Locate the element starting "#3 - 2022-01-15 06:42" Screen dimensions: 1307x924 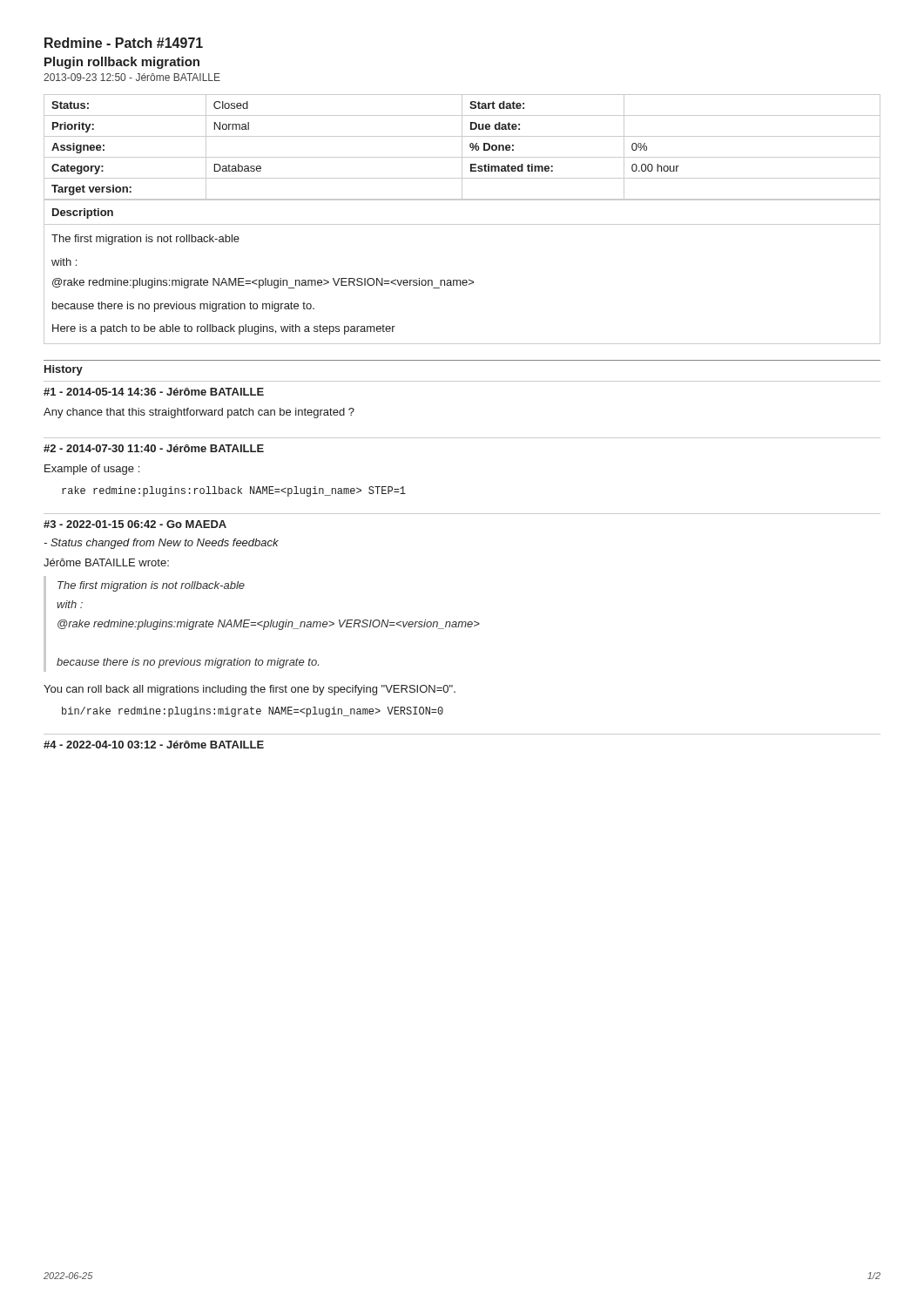click(x=135, y=524)
